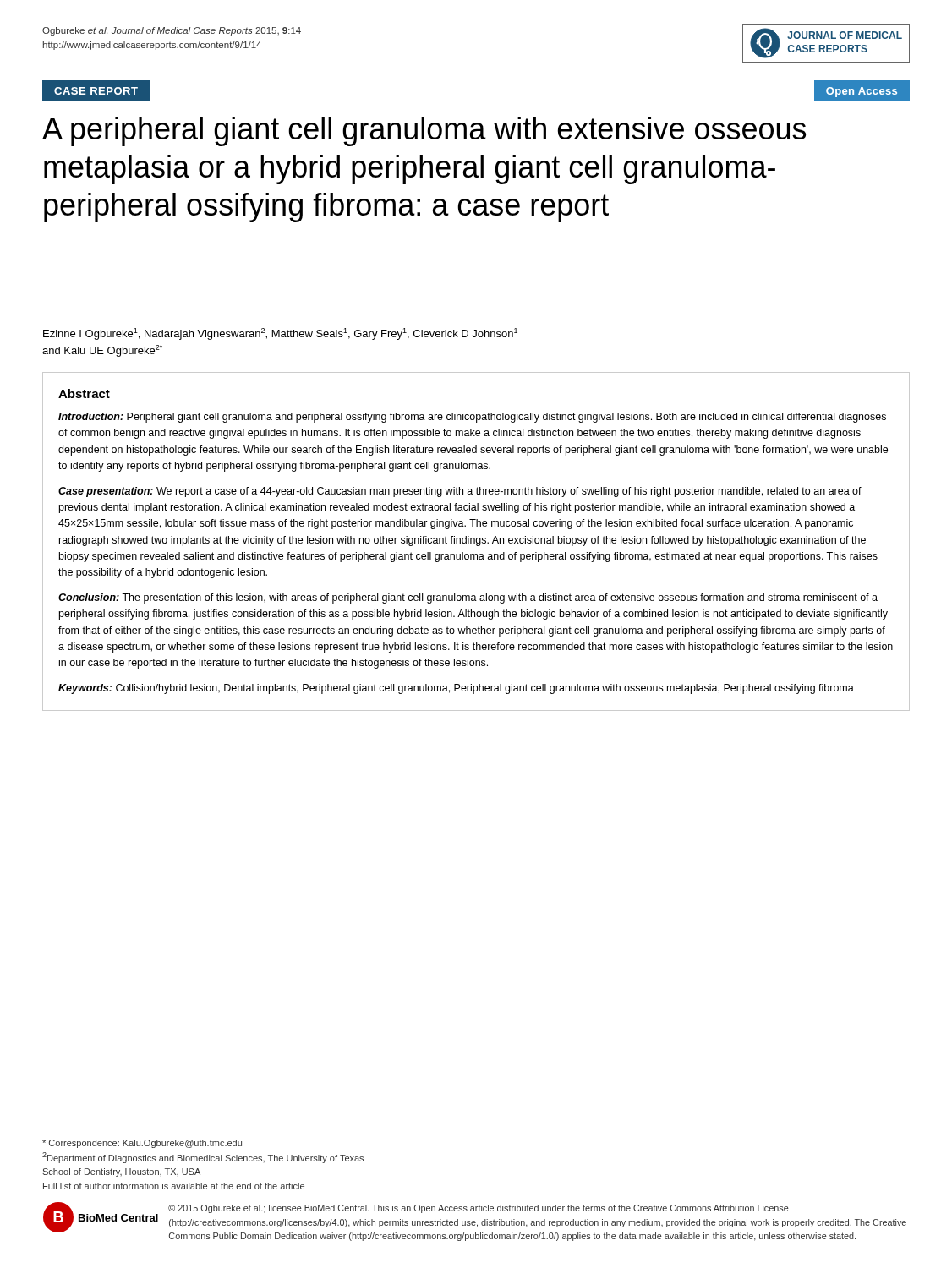The width and height of the screenshot is (952, 1268).
Task: Point to the text block starting "Keywords: Collision/hybrid lesion, Dental implants, Peripheral"
Action: pos(456,688)
